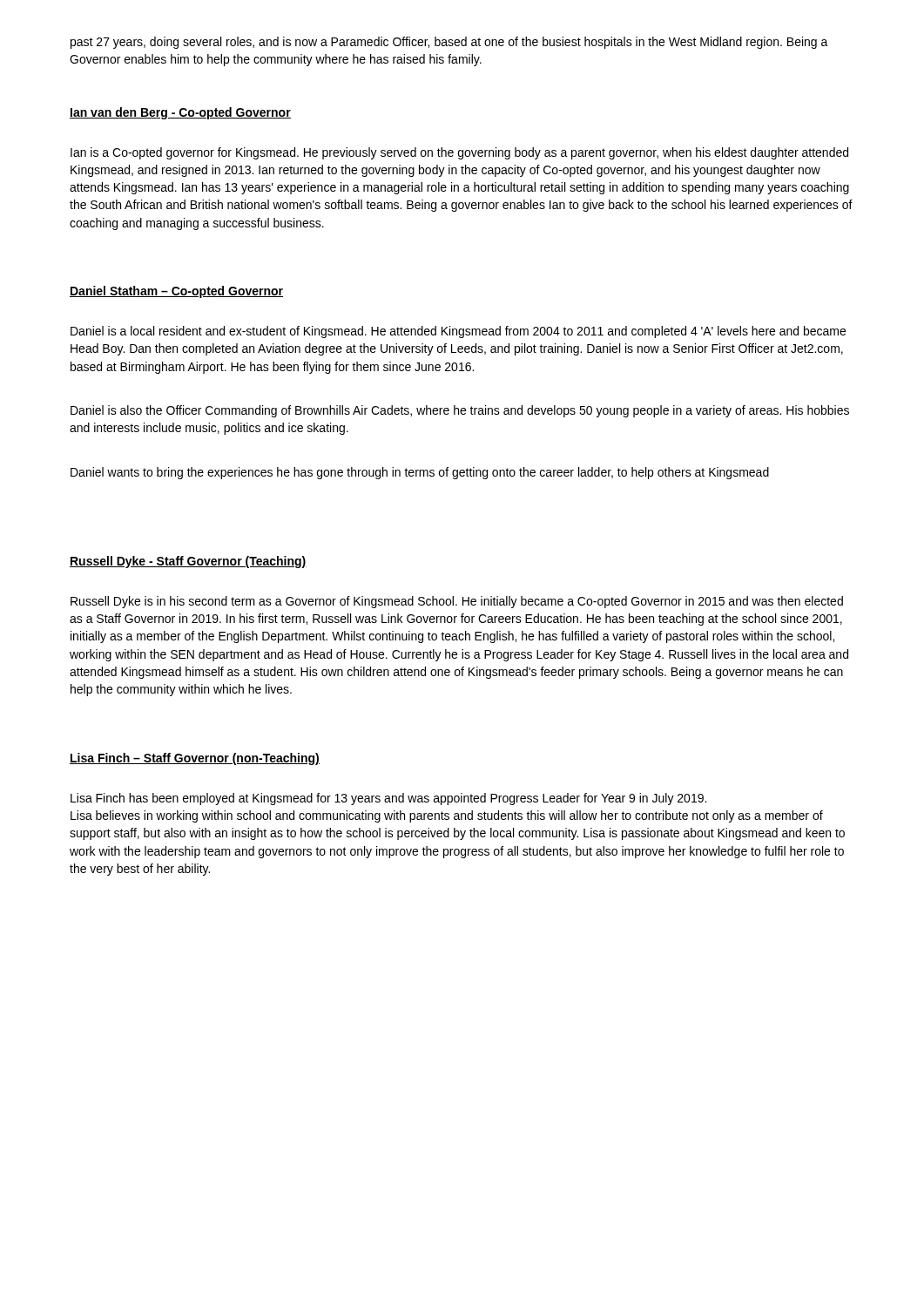Locate the text "Daniel Statham – Co-opted Governor"
This screenshot has height=1307, width=924.
176,291
